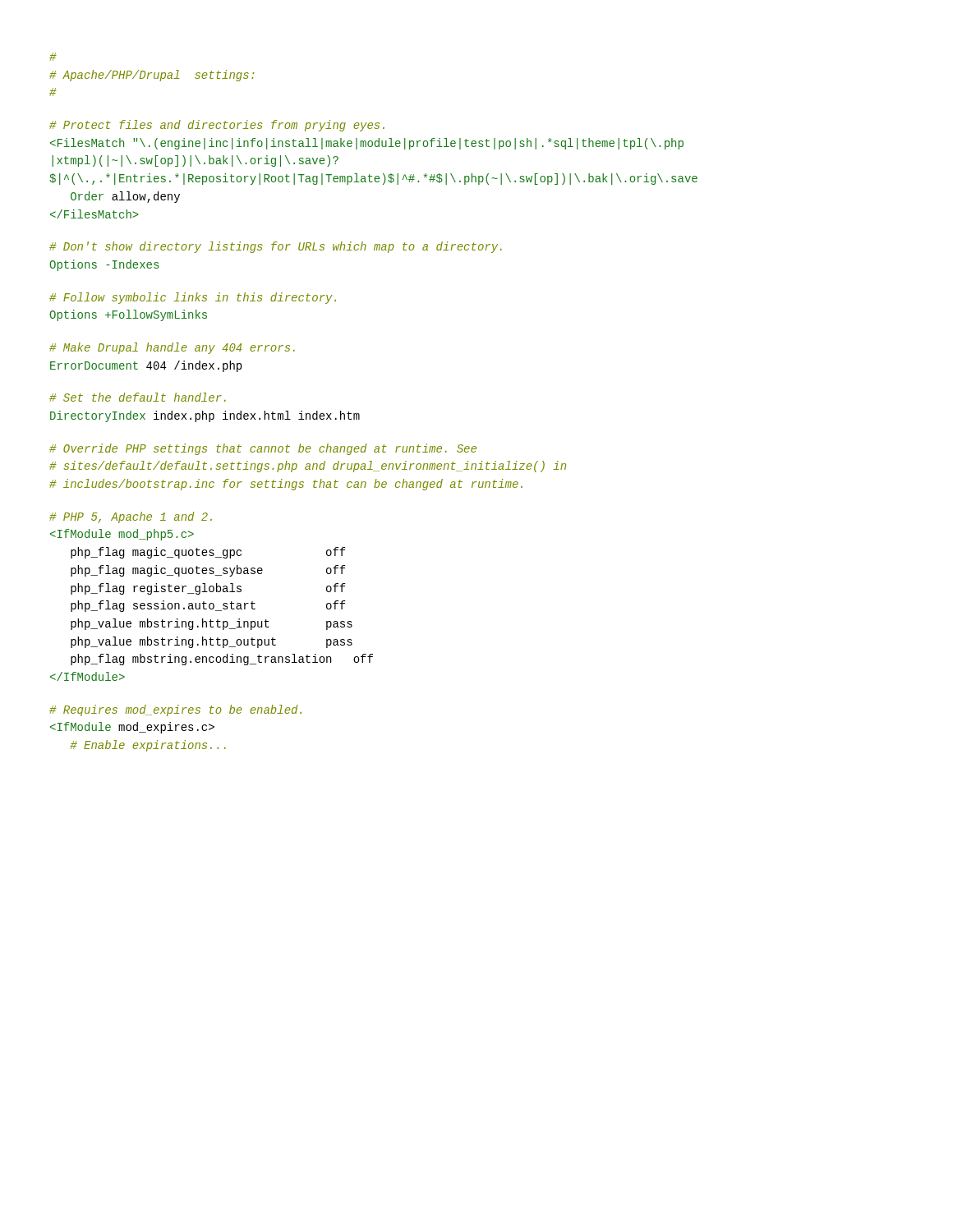Click on the text starting "Follow symbolic links in this"
Screen dimensions: 1232x953
point(193,298)
